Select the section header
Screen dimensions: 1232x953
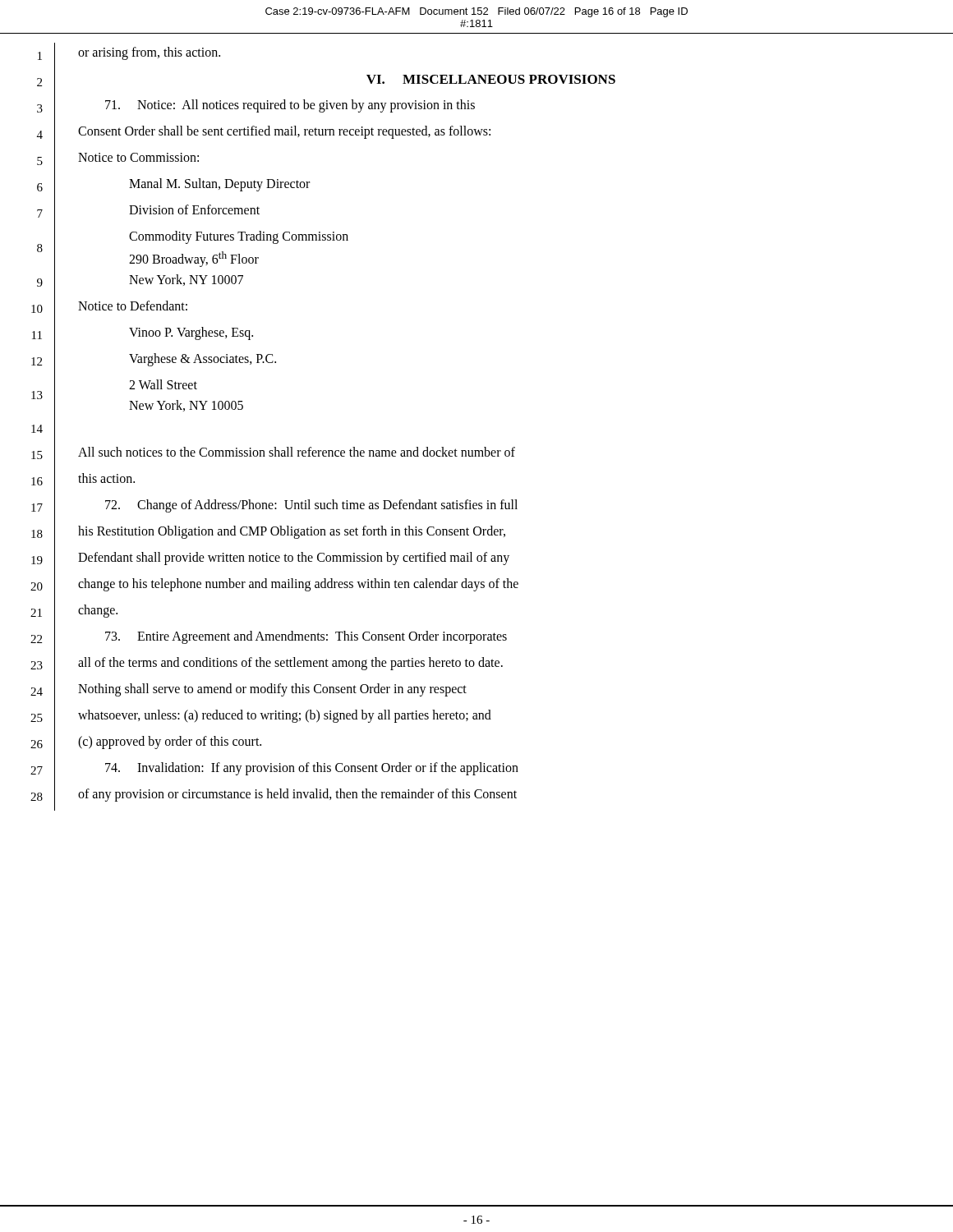476,82
